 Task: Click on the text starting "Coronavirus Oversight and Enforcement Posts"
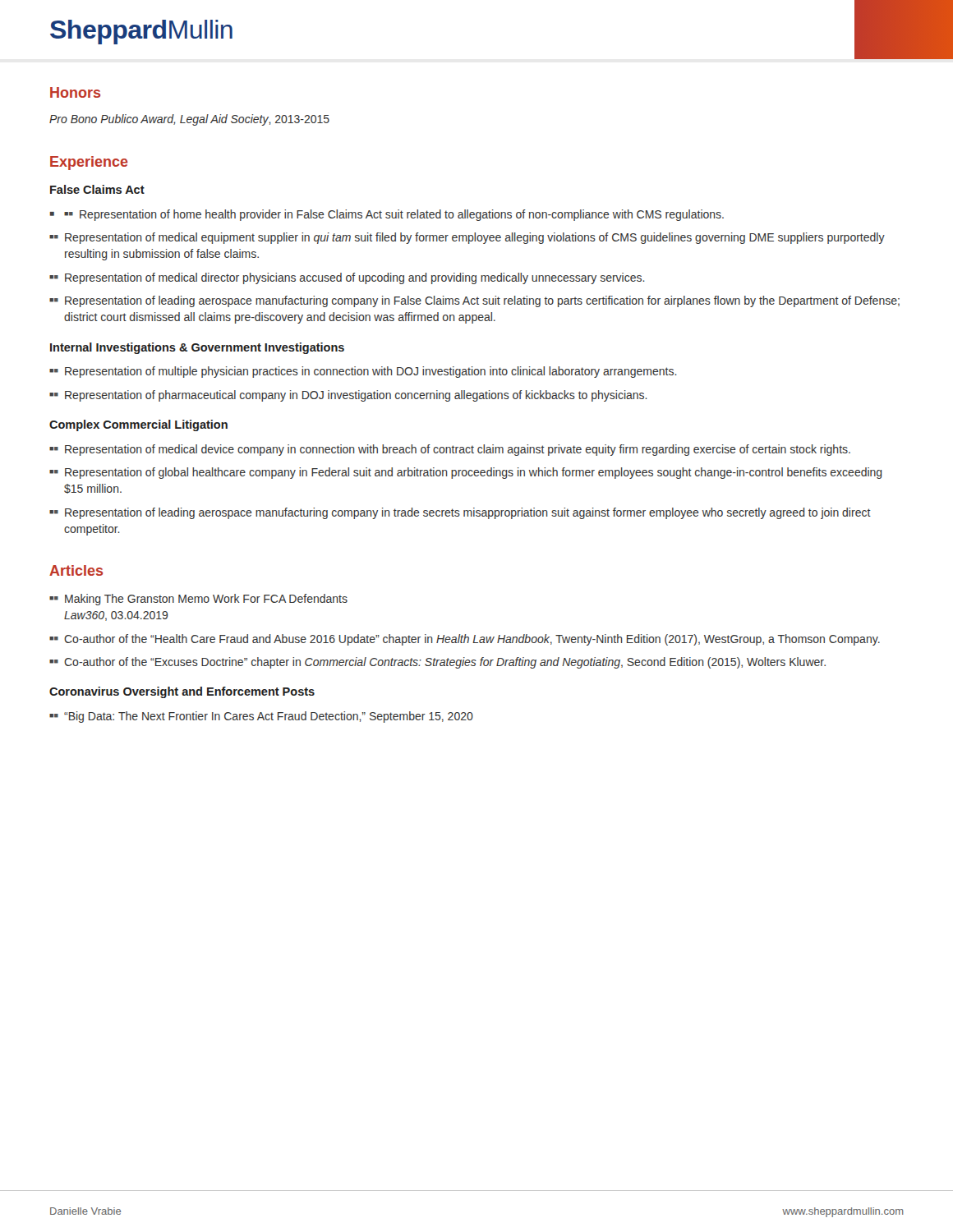[182, 692]
